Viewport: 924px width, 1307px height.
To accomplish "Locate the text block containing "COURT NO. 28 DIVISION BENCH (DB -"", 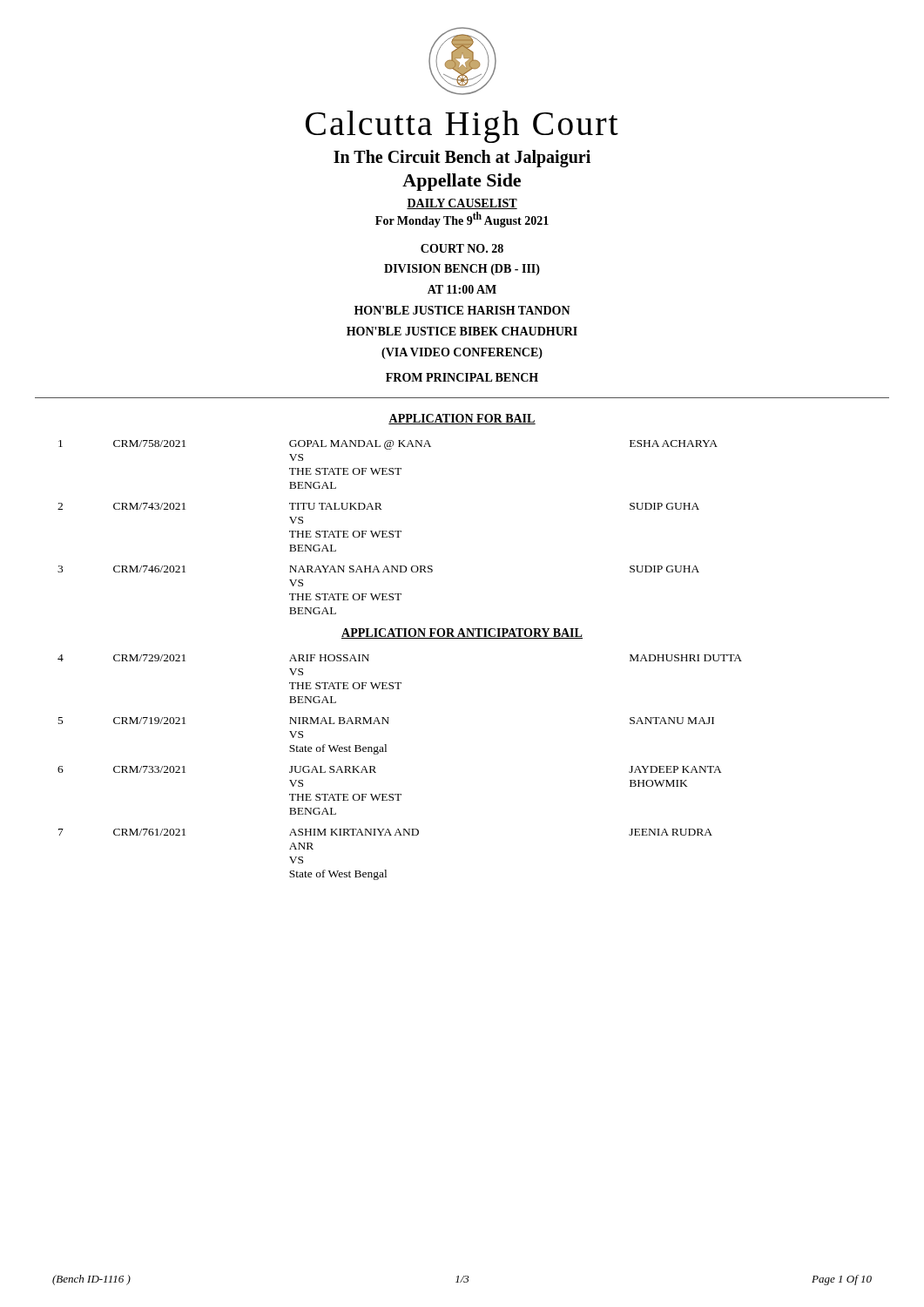I will tap(462, 300).
